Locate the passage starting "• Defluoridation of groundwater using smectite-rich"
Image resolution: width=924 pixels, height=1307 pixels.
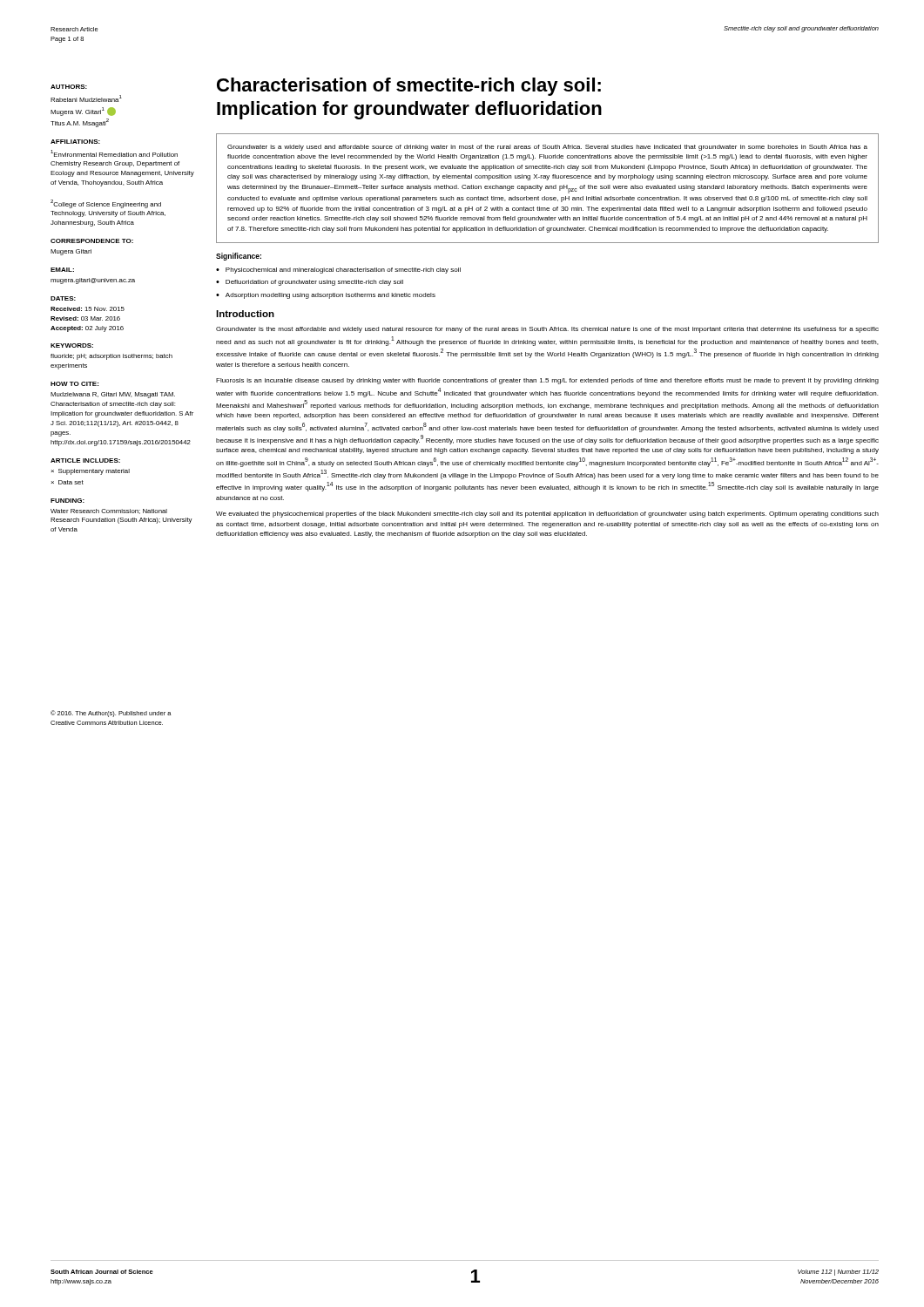310,282
